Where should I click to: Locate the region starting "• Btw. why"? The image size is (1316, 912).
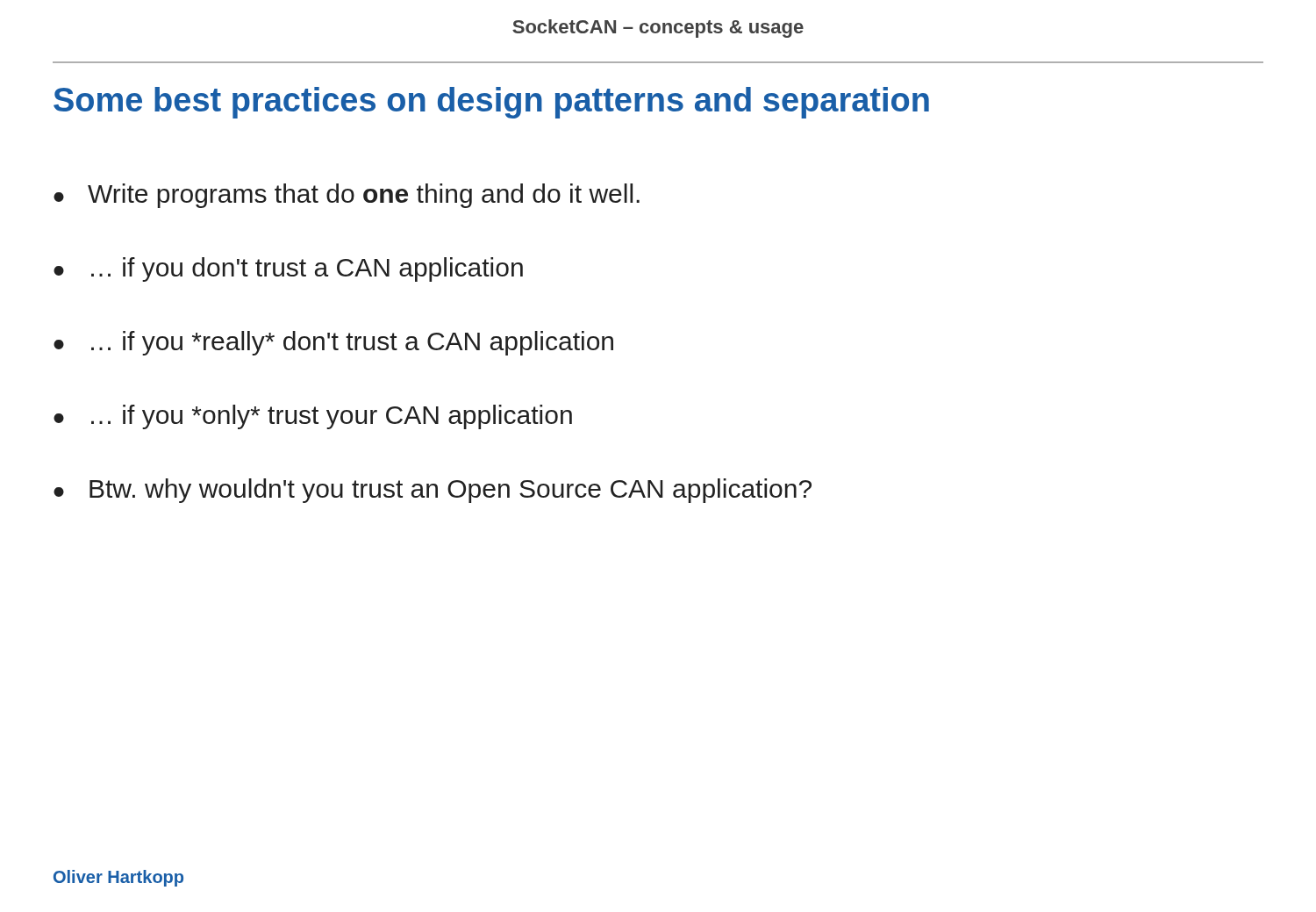(658, 493)
